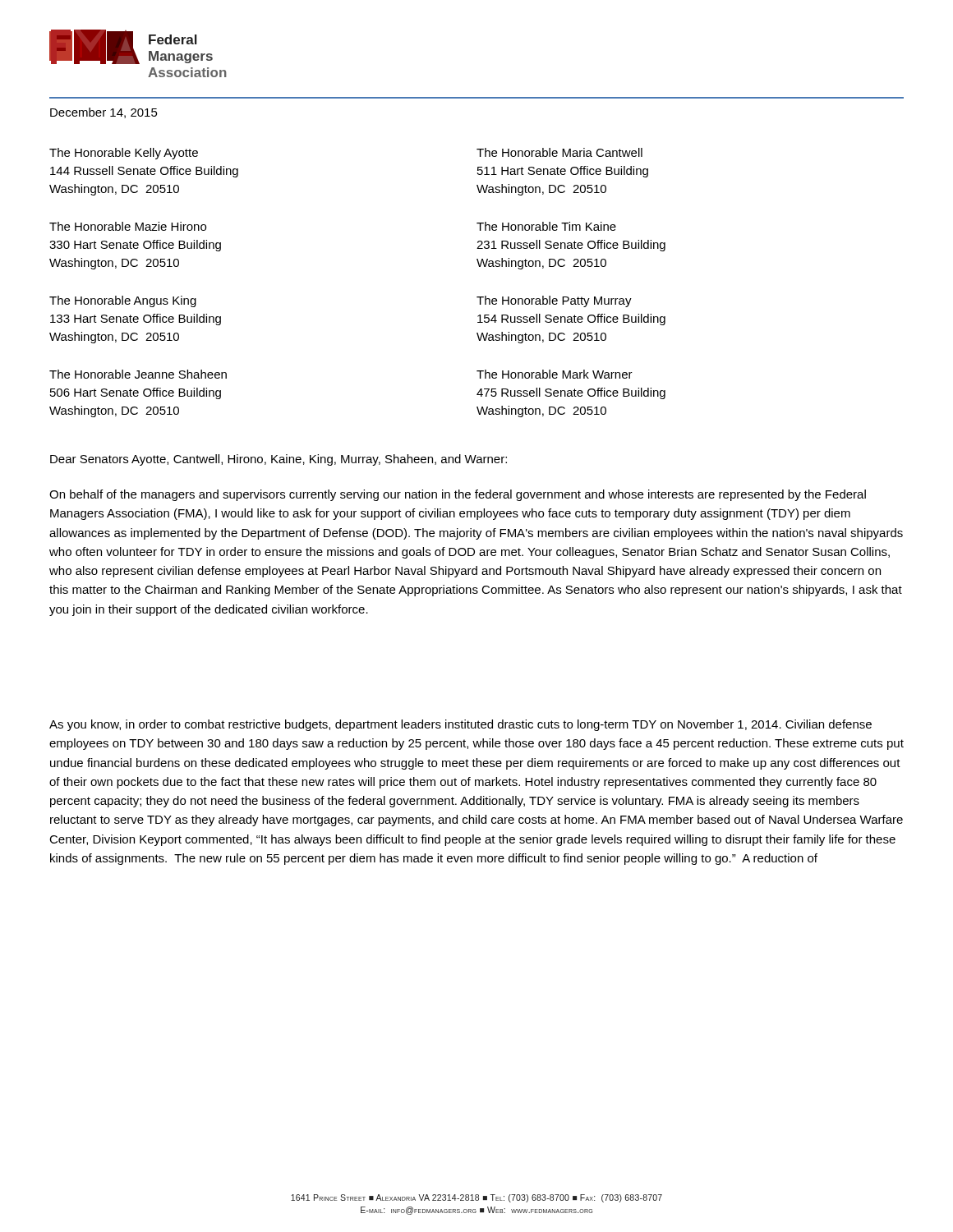Viewport: 953px width, 1232px height.
Task: Click on the text block with the text "The Honorable Mazie"
Action: [x=135, y=244]
